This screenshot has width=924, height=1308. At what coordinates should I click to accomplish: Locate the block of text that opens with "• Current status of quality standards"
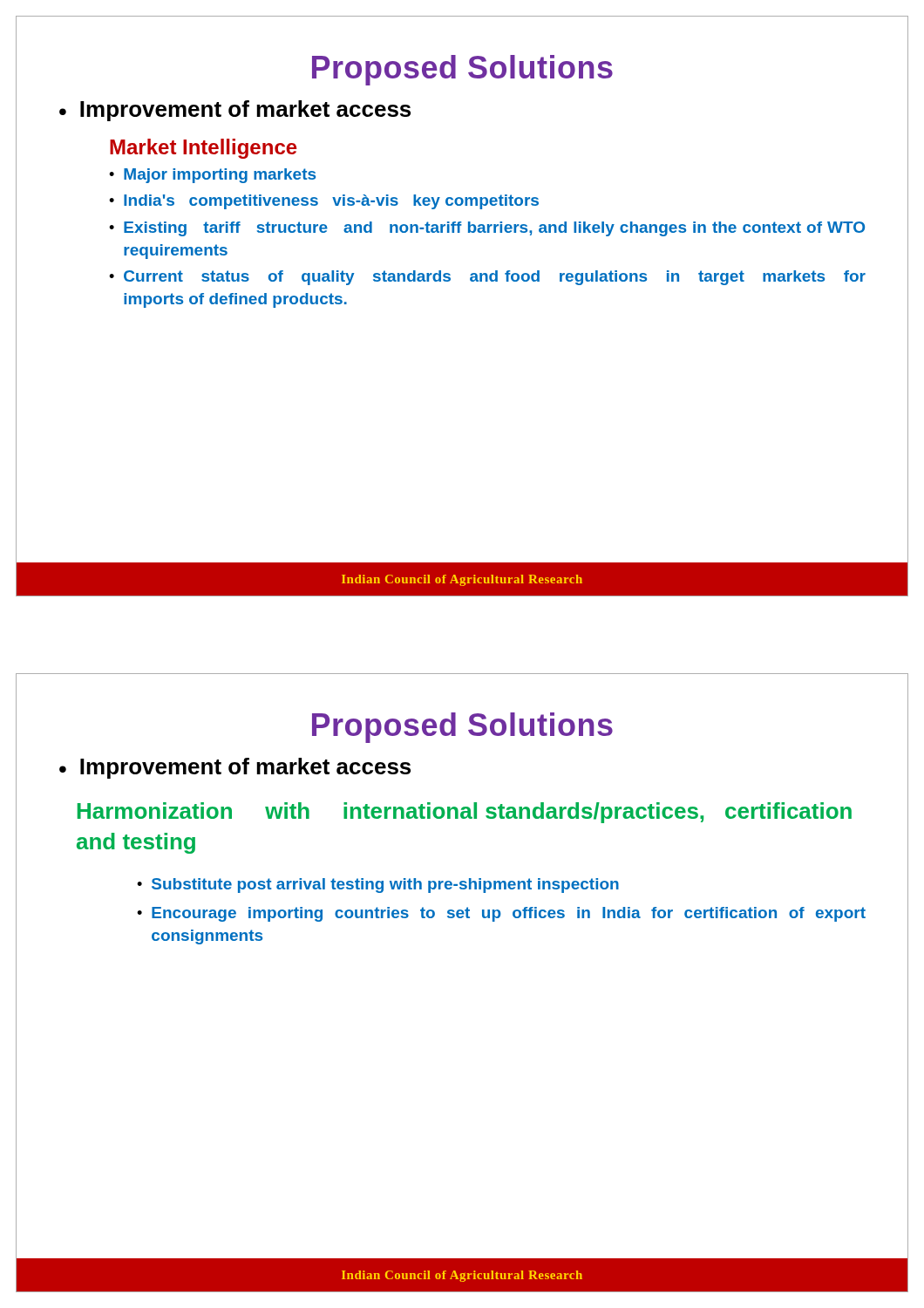point(487,288)
